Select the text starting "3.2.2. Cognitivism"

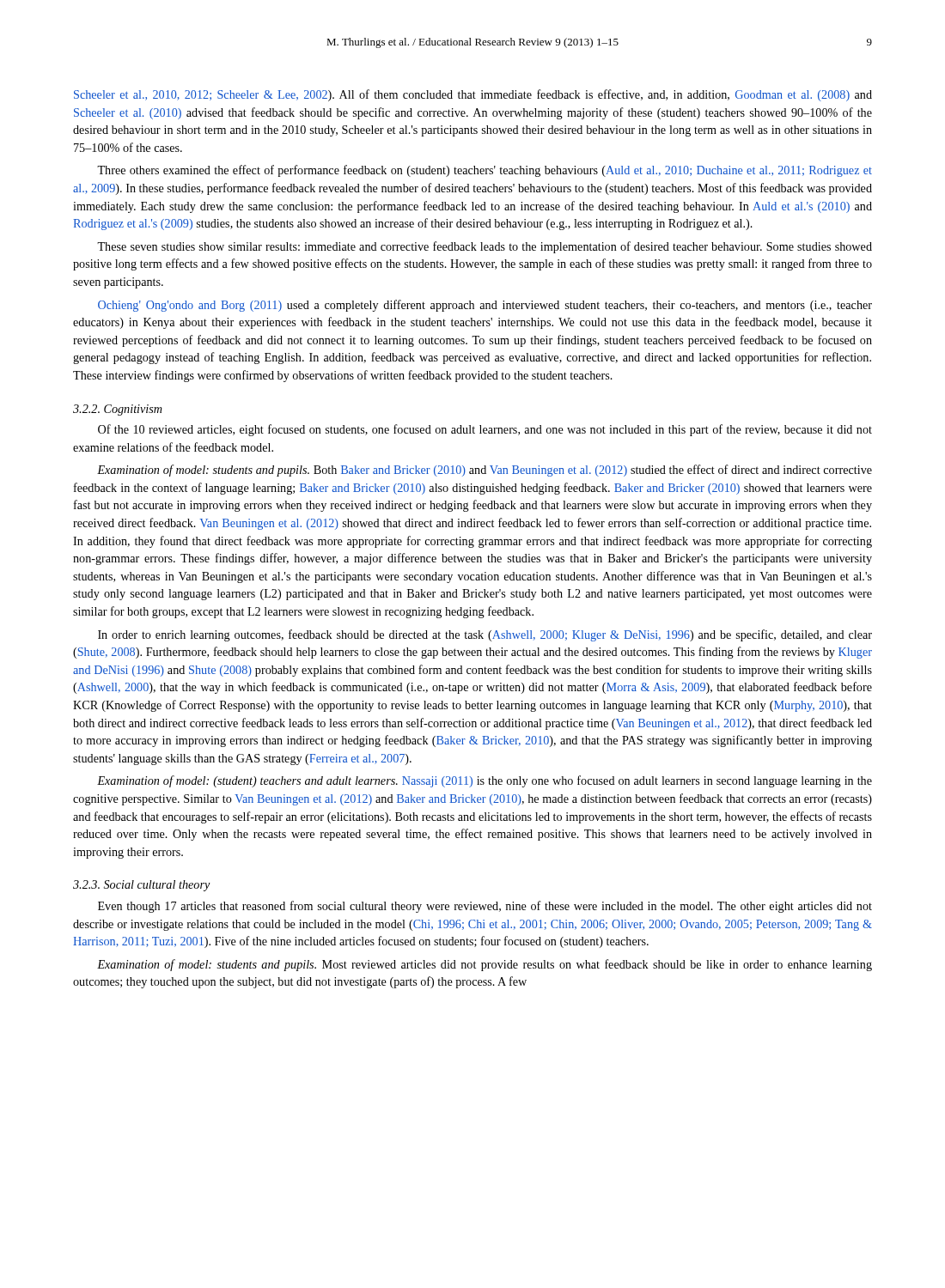118,408
